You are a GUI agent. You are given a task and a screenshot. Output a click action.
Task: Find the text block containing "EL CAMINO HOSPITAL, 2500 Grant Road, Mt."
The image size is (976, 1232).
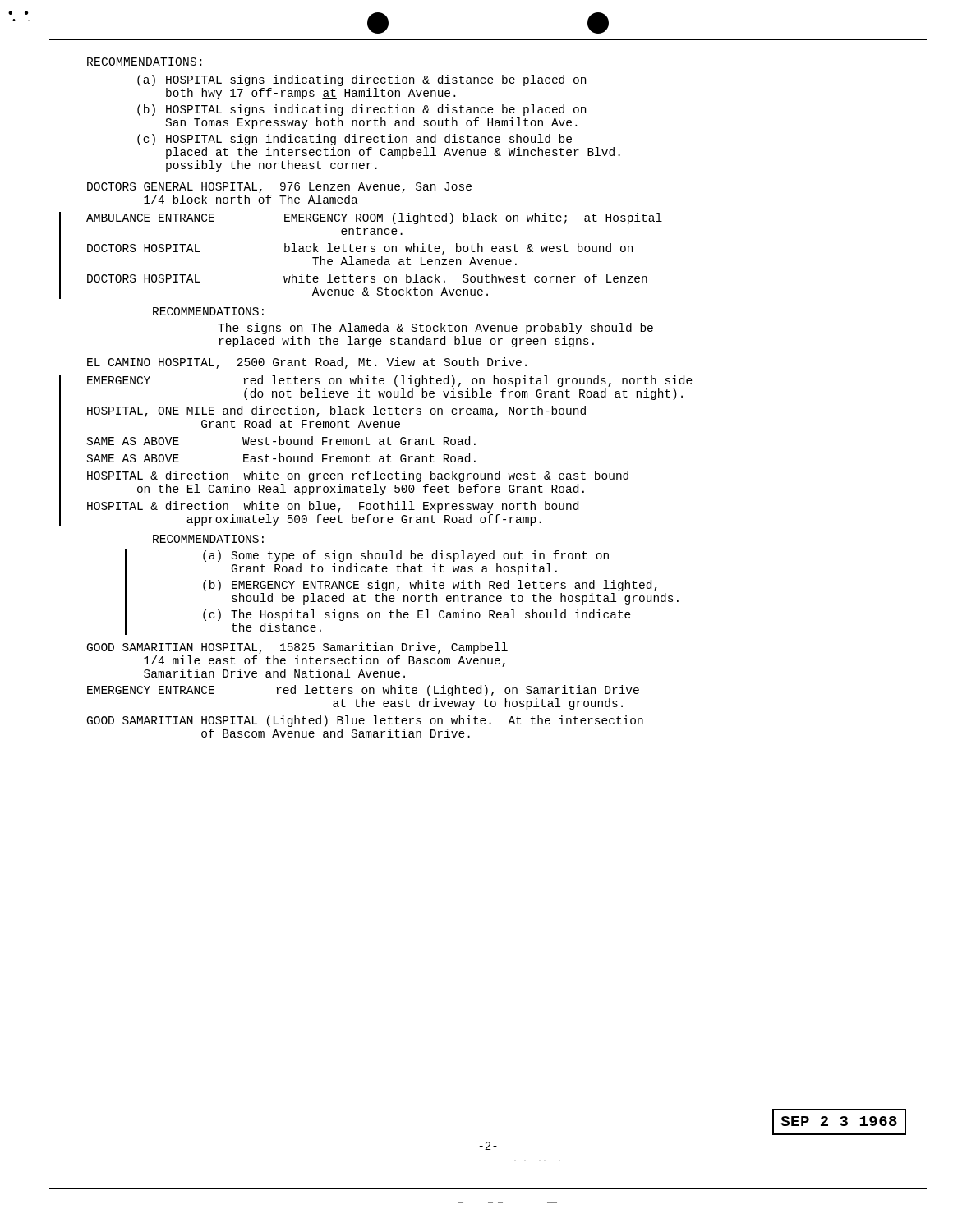308,363
